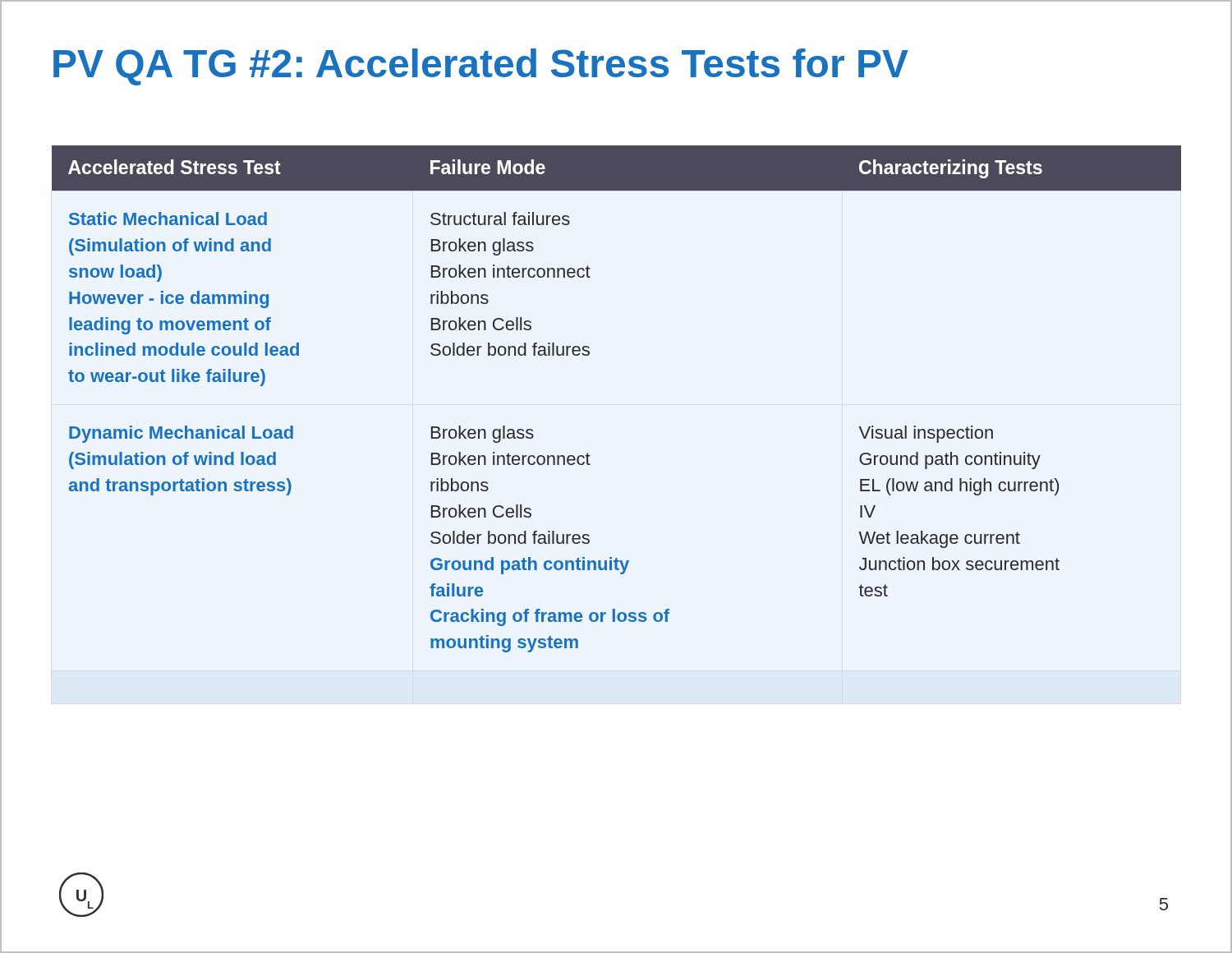Locate a table

pos(616,425)
